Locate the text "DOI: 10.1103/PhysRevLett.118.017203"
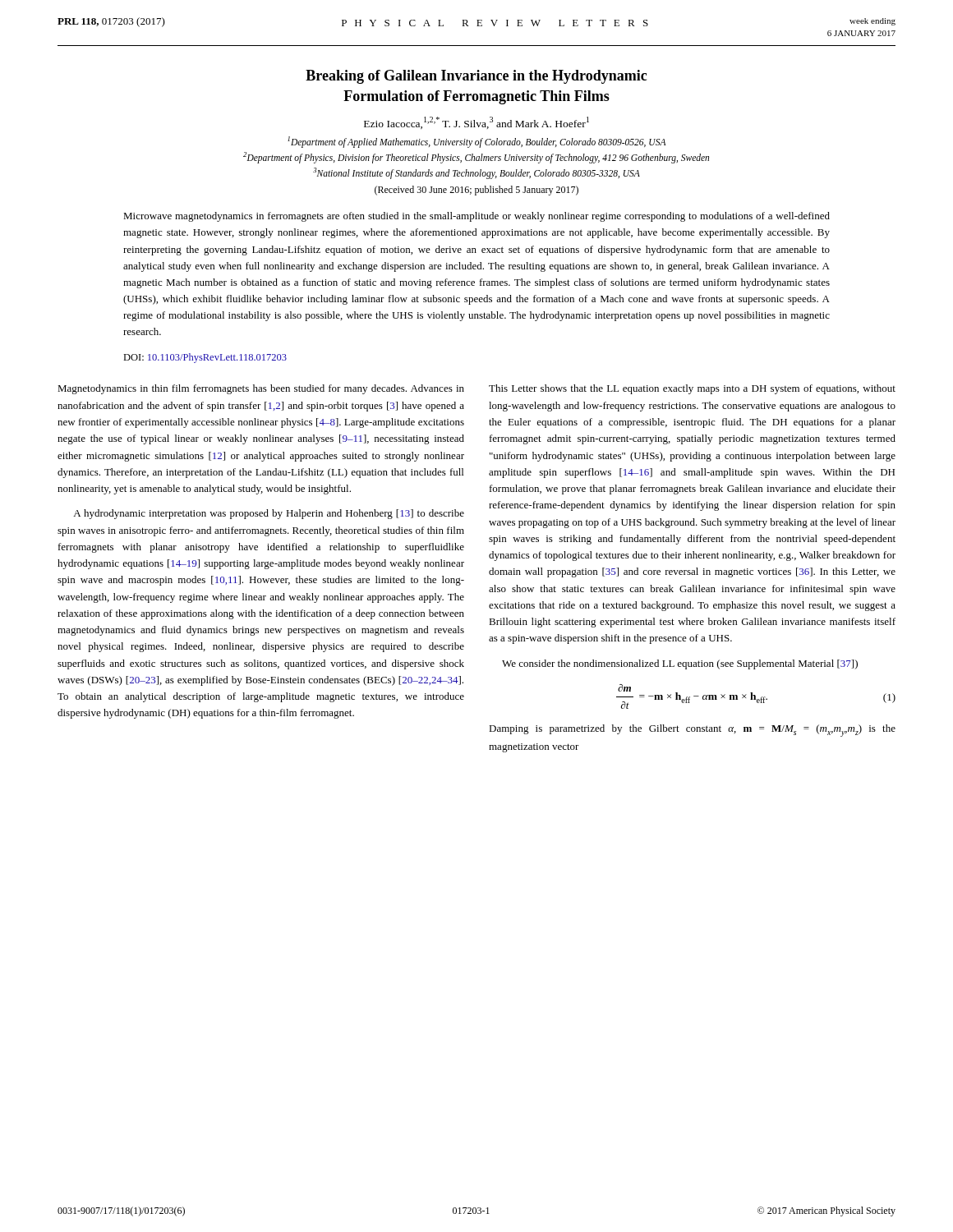 coord(205,358)
